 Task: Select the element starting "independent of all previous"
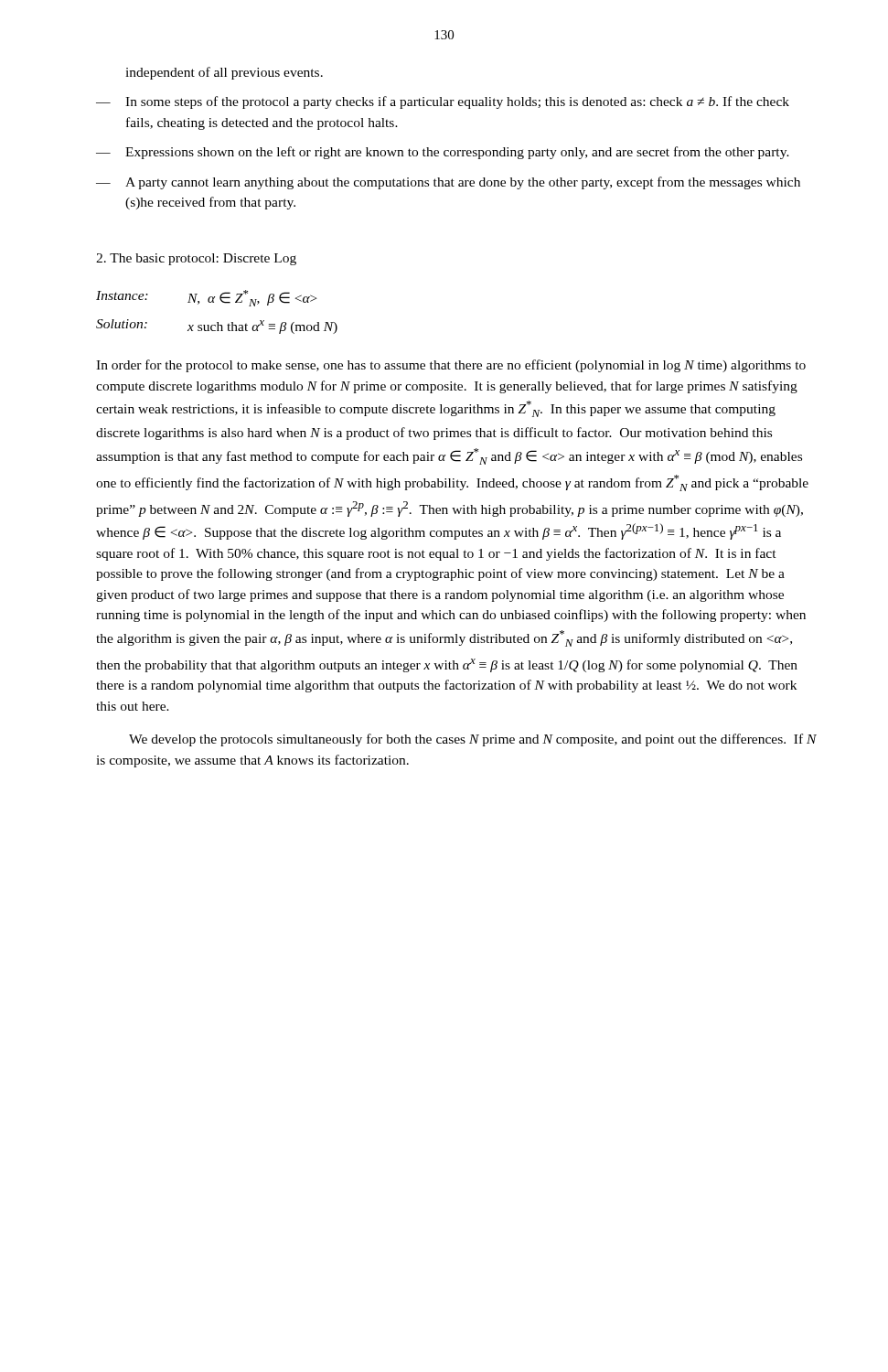point(224,72)
